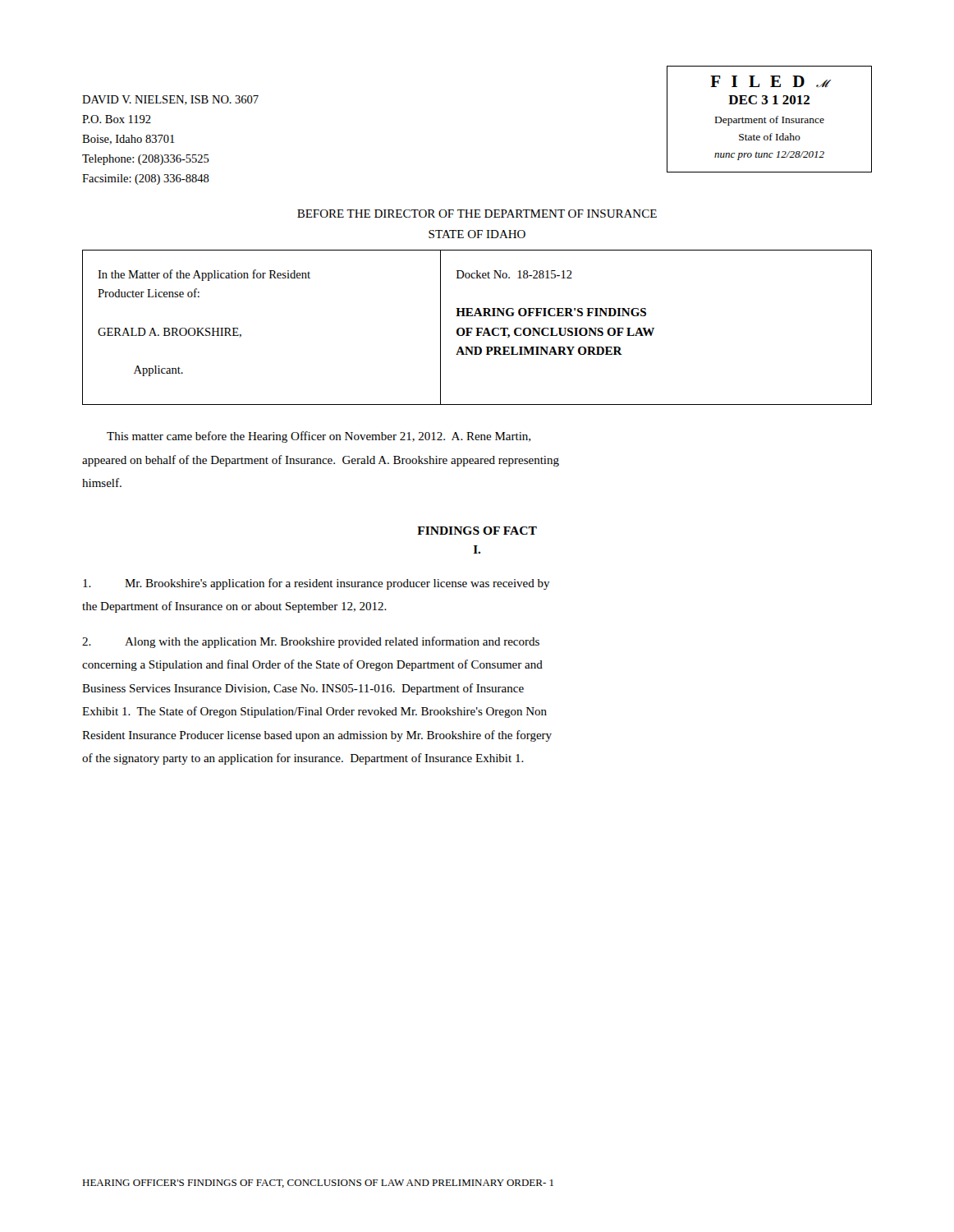This screenshot has height=1232, width=954.
Task: Locate the text "FINDINGS OF FACT"
Action: 477,530
